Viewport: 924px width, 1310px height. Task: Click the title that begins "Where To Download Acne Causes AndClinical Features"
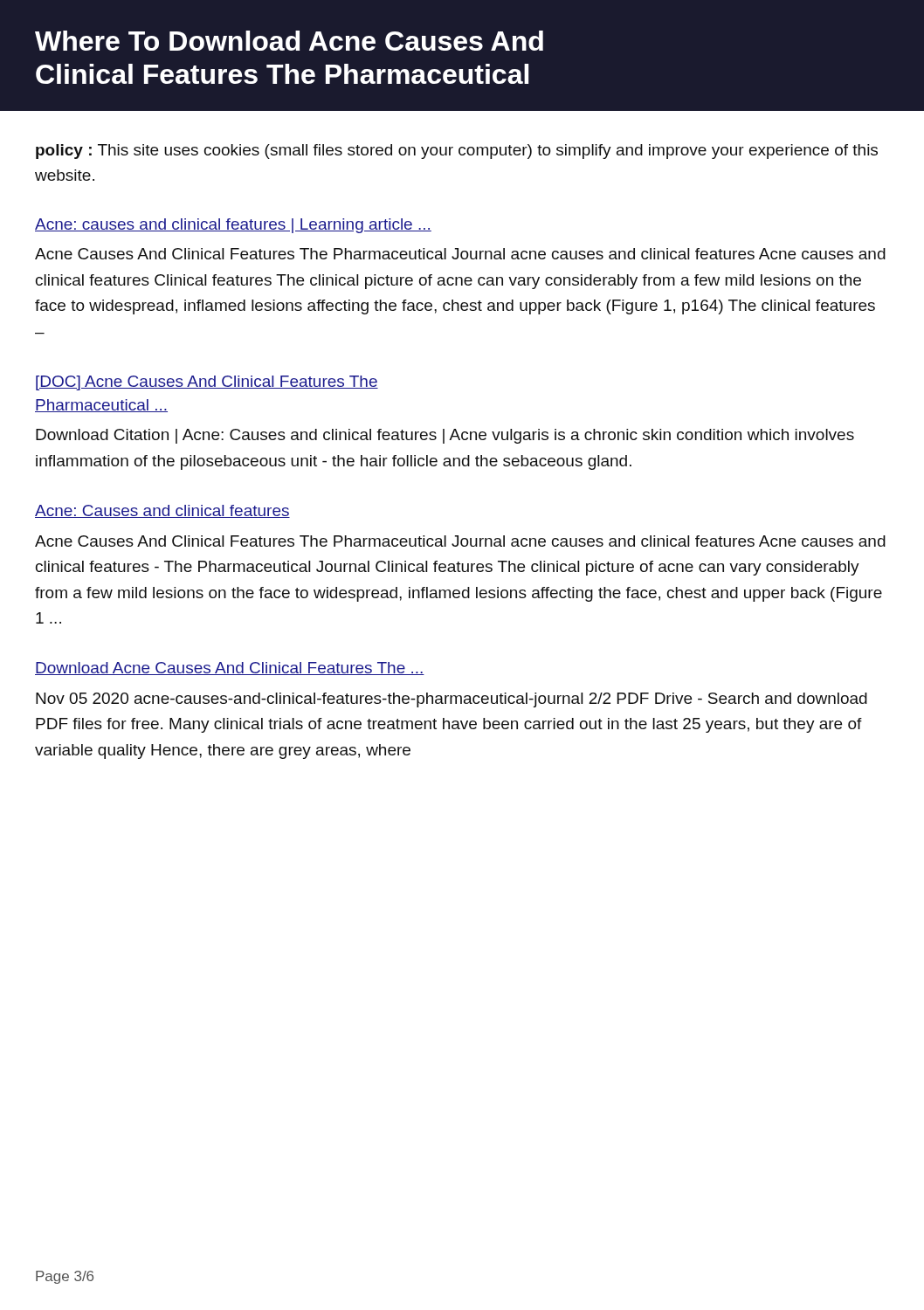coord(462,58)
